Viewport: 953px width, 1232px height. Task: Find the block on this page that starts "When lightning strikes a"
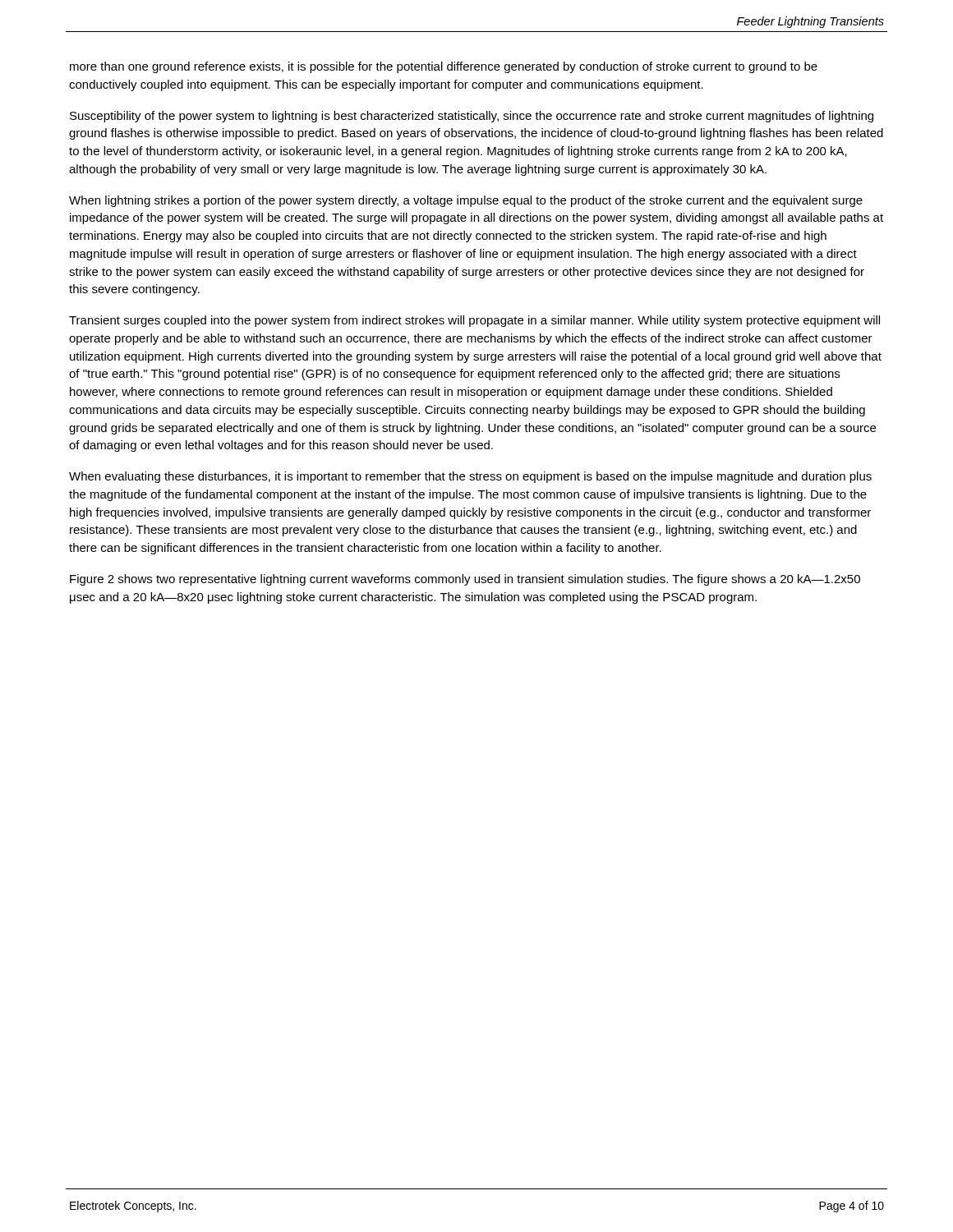(x=476, y=244)
